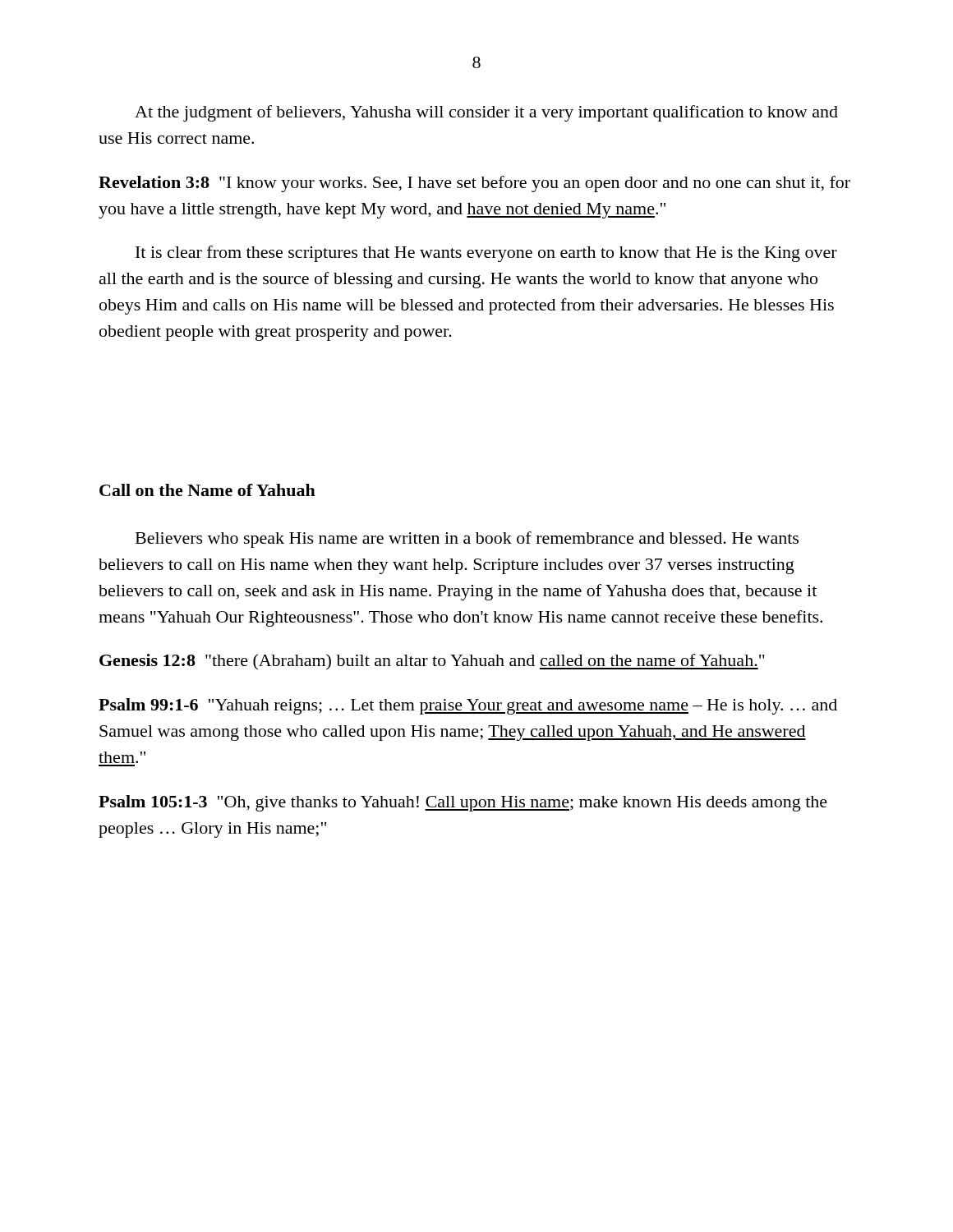Select the passage starting "It is clear from these scriptures that"
The height and width of the screenshot is (1232, 953).
(468, 291)
